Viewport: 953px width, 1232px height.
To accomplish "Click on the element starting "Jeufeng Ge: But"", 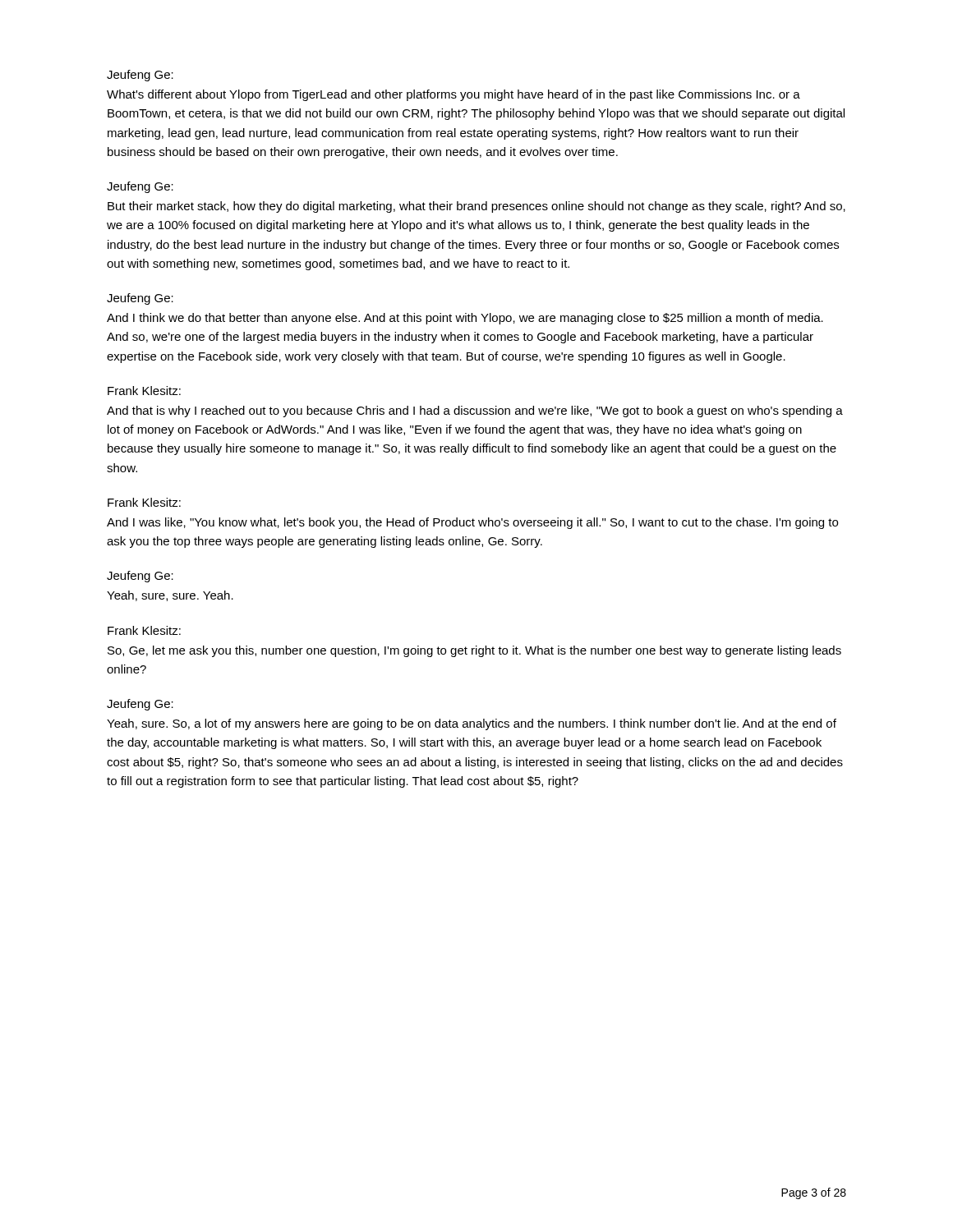I will (476, 226).
